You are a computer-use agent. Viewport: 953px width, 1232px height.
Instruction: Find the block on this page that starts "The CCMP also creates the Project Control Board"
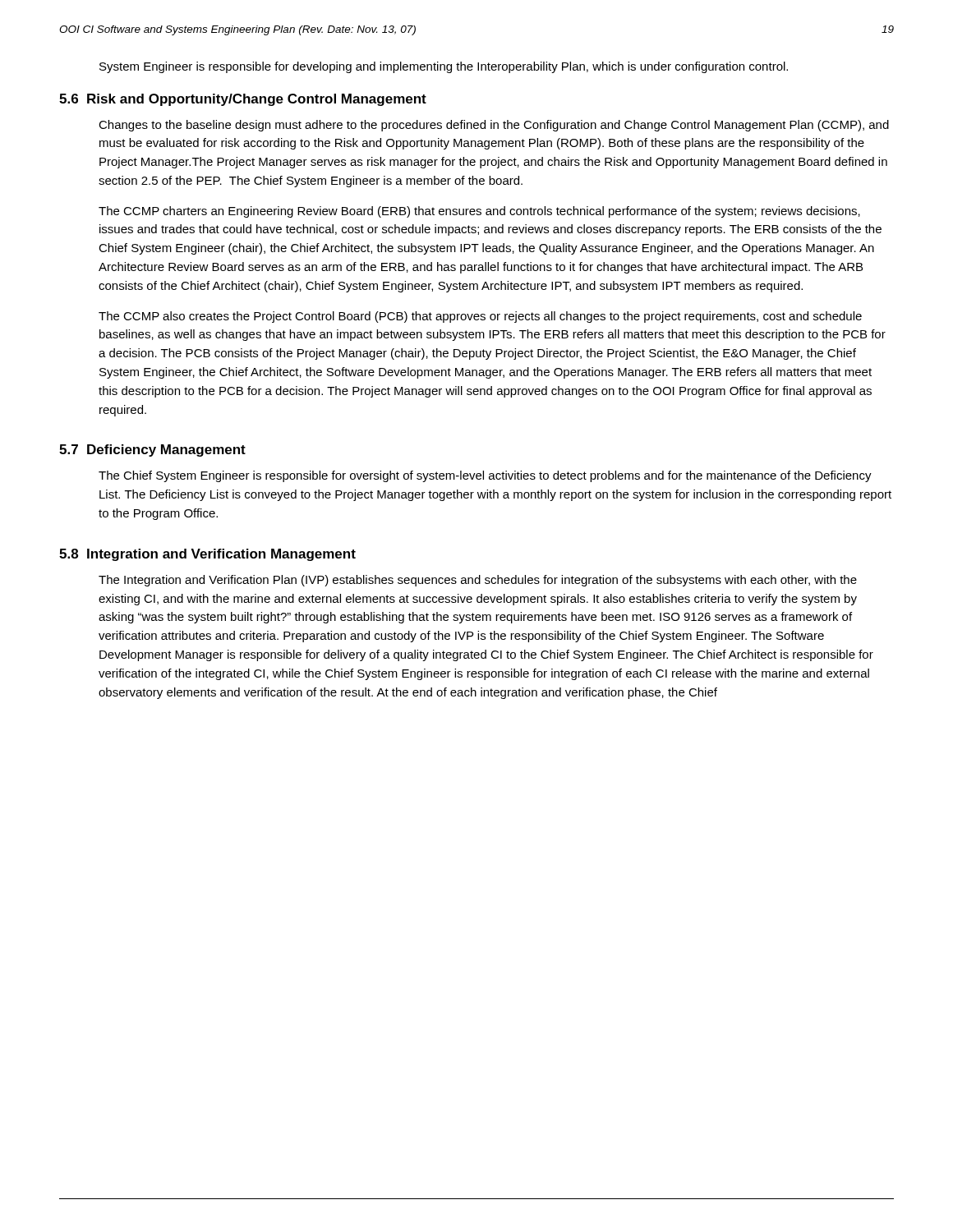pos(492,362)
